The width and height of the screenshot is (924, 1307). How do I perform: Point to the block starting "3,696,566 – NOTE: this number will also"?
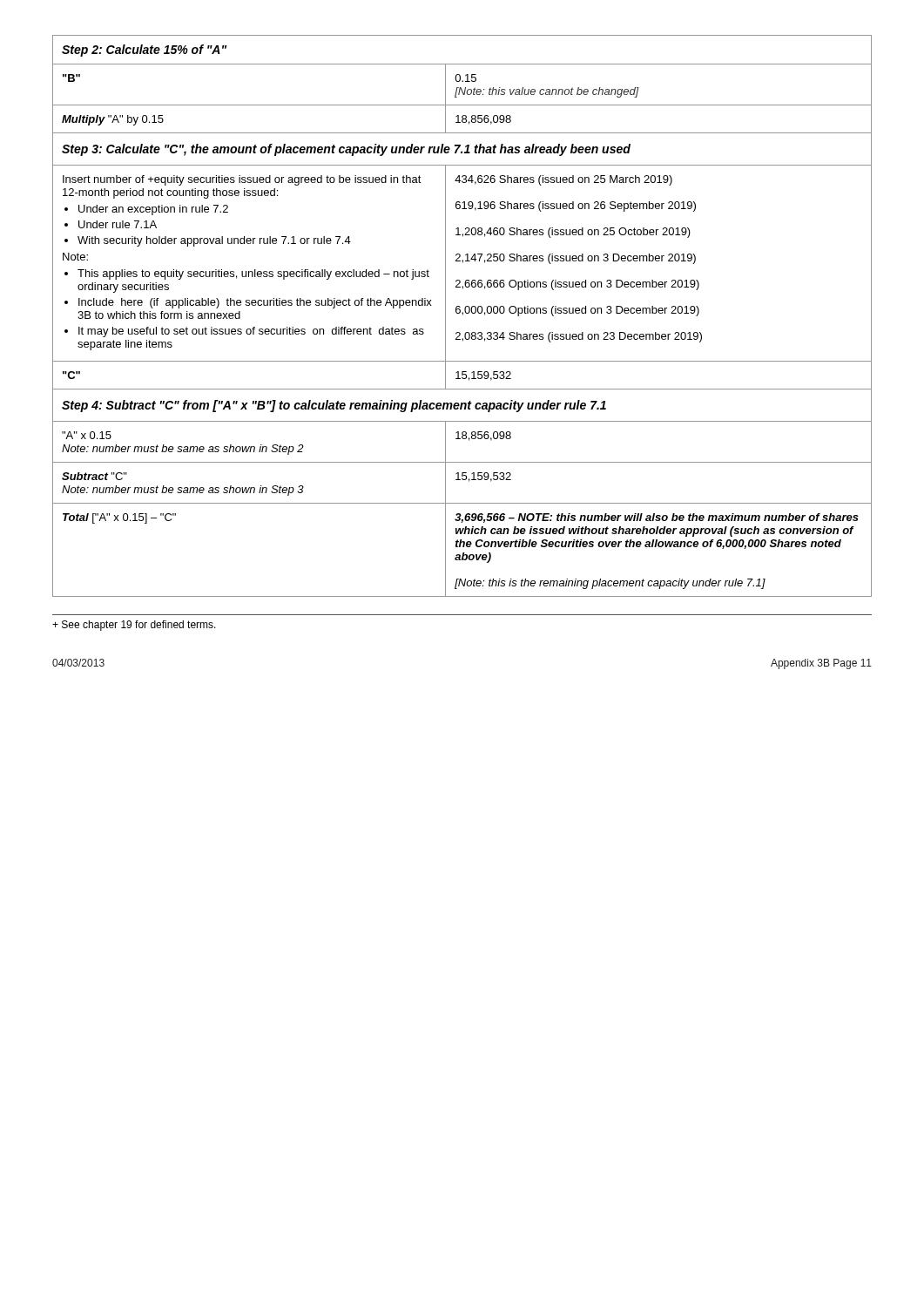click(657, 550)
